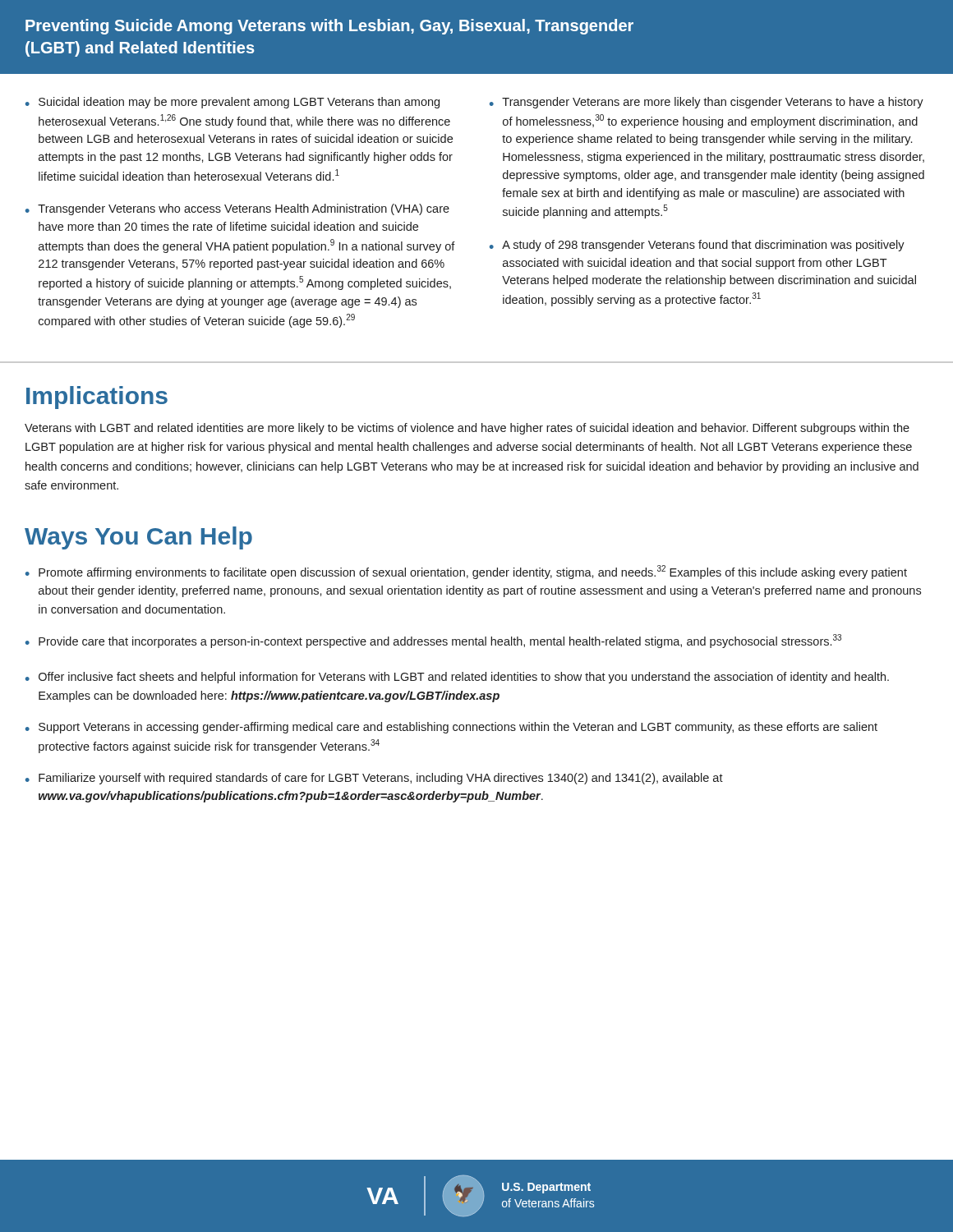This screenshot has height=1232, width=953.
Task: Where is the passage that starts "• Promote affirming environments to facilitate"?
Action: pyautogui.click(x=476, y=591)
